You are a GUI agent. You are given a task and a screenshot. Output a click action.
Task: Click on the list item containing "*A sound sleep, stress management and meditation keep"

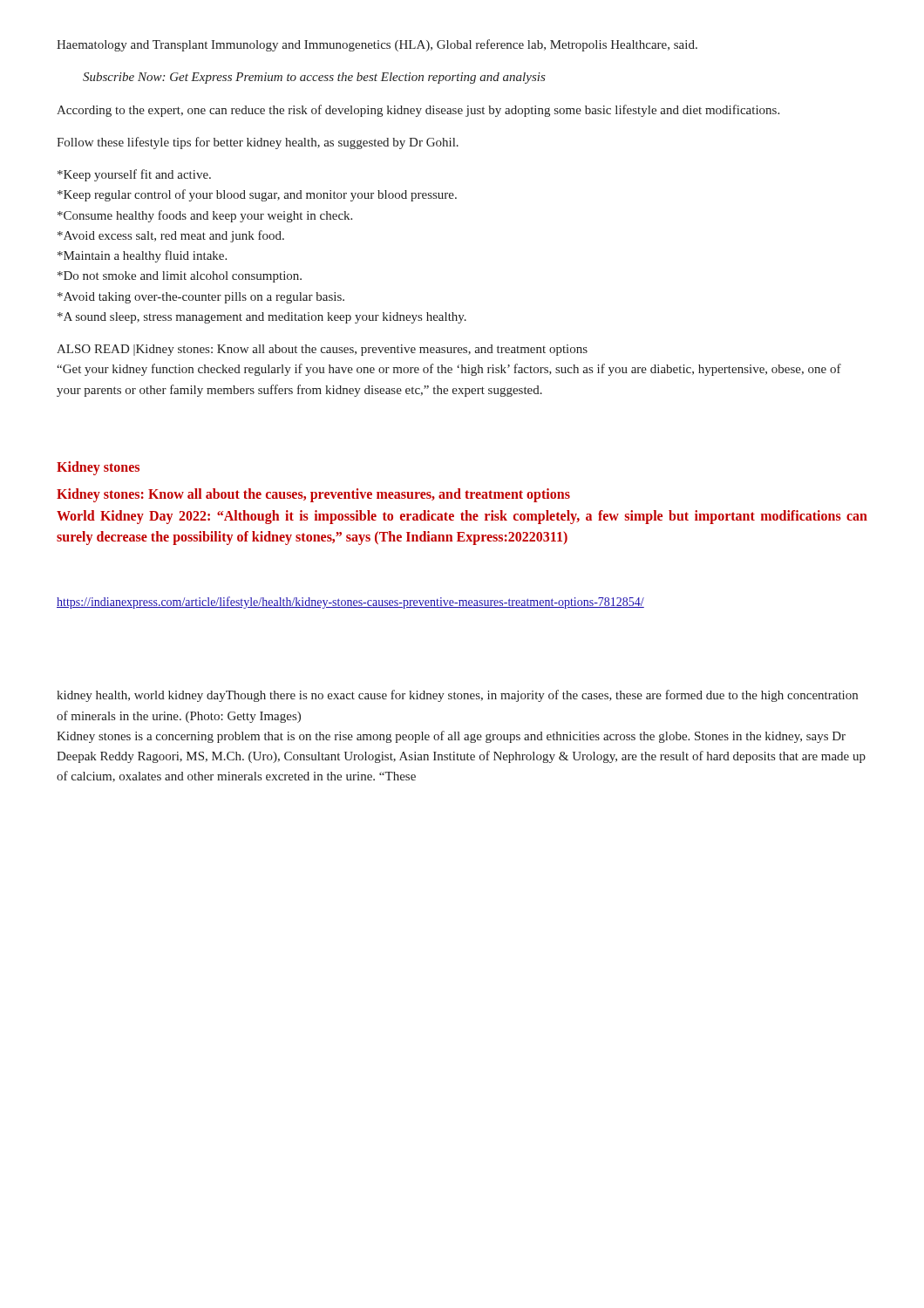(x=262, y=316)
